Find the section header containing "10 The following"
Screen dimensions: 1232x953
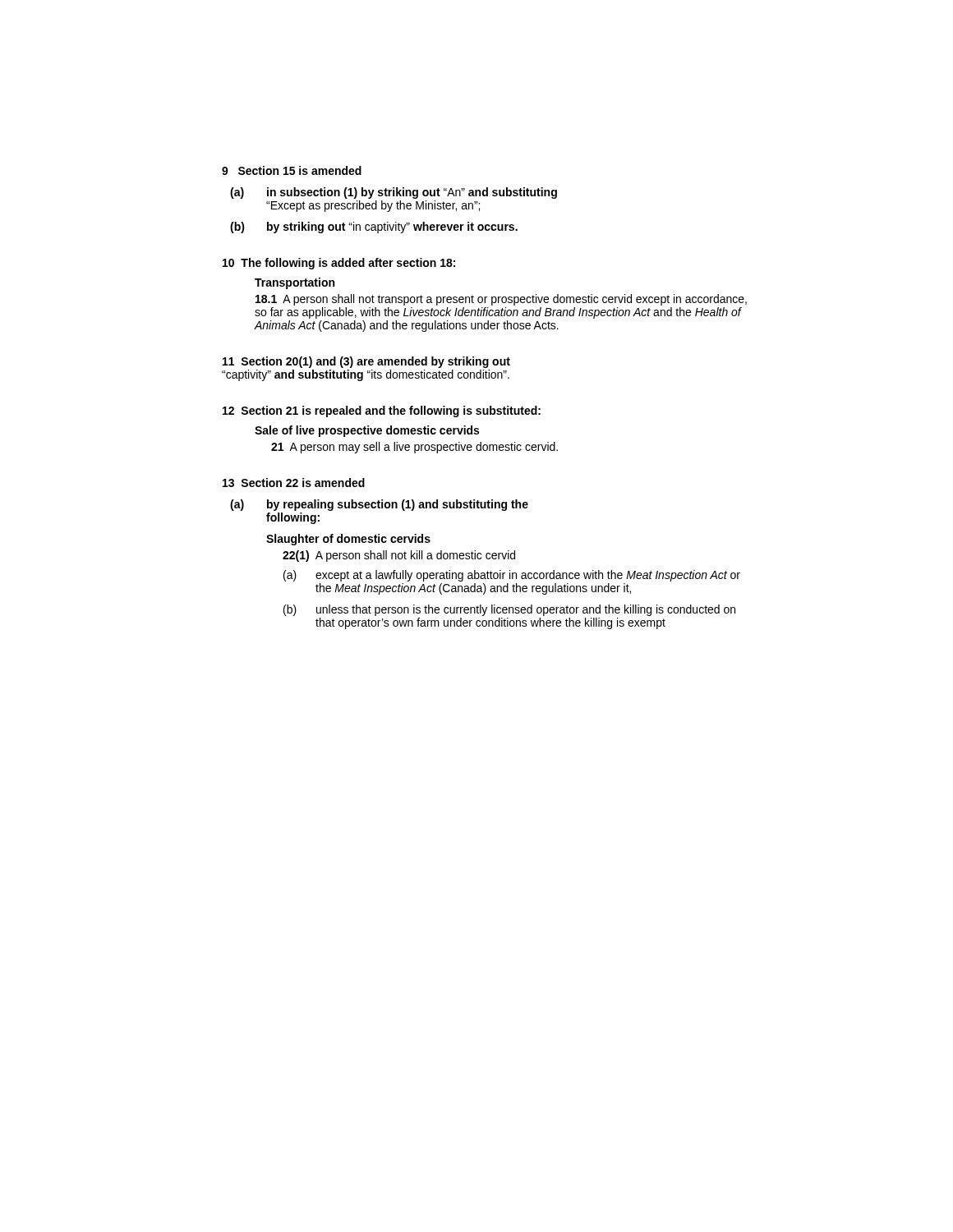(x=339, y=263)
